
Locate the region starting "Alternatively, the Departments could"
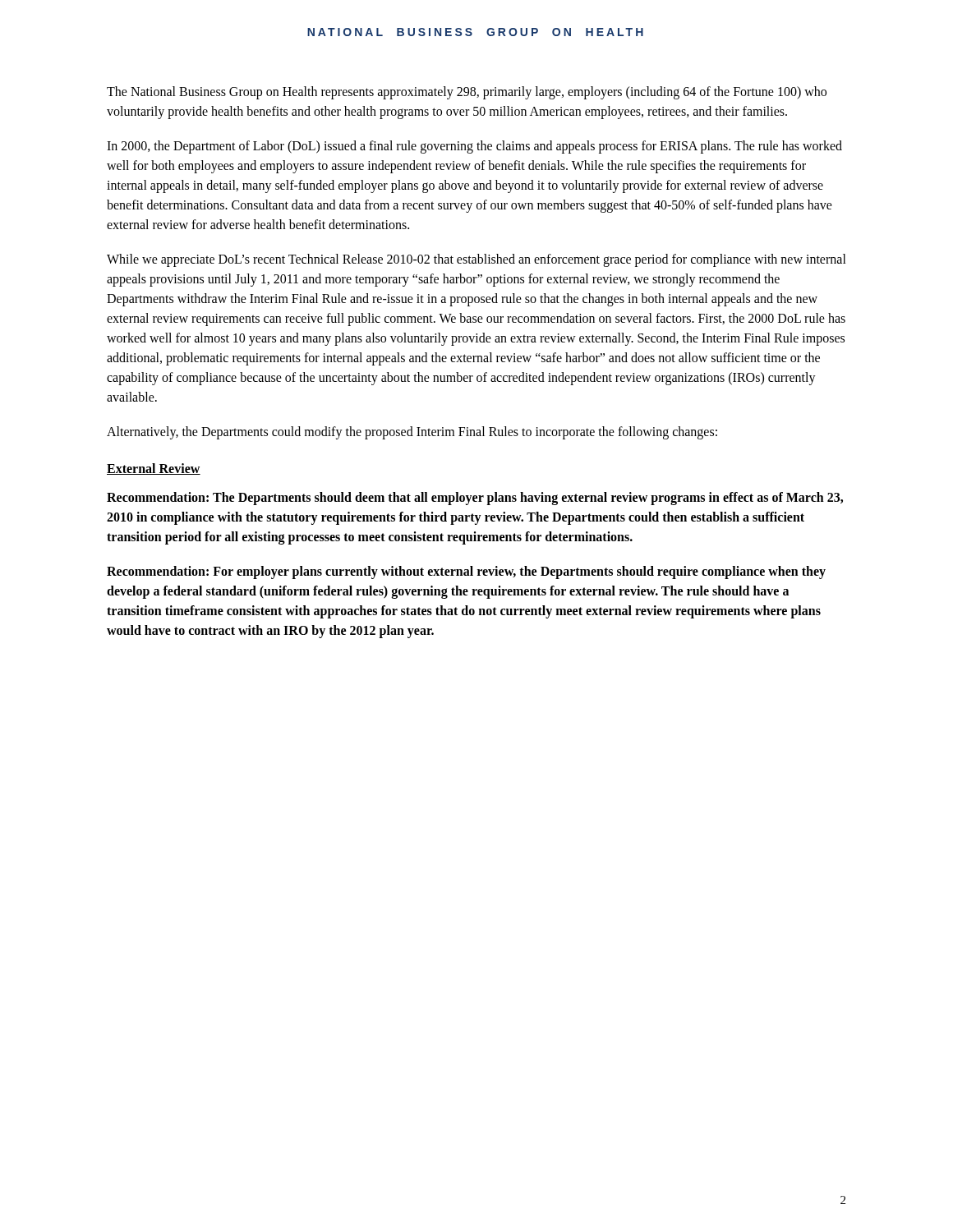(x=412, y=432)
